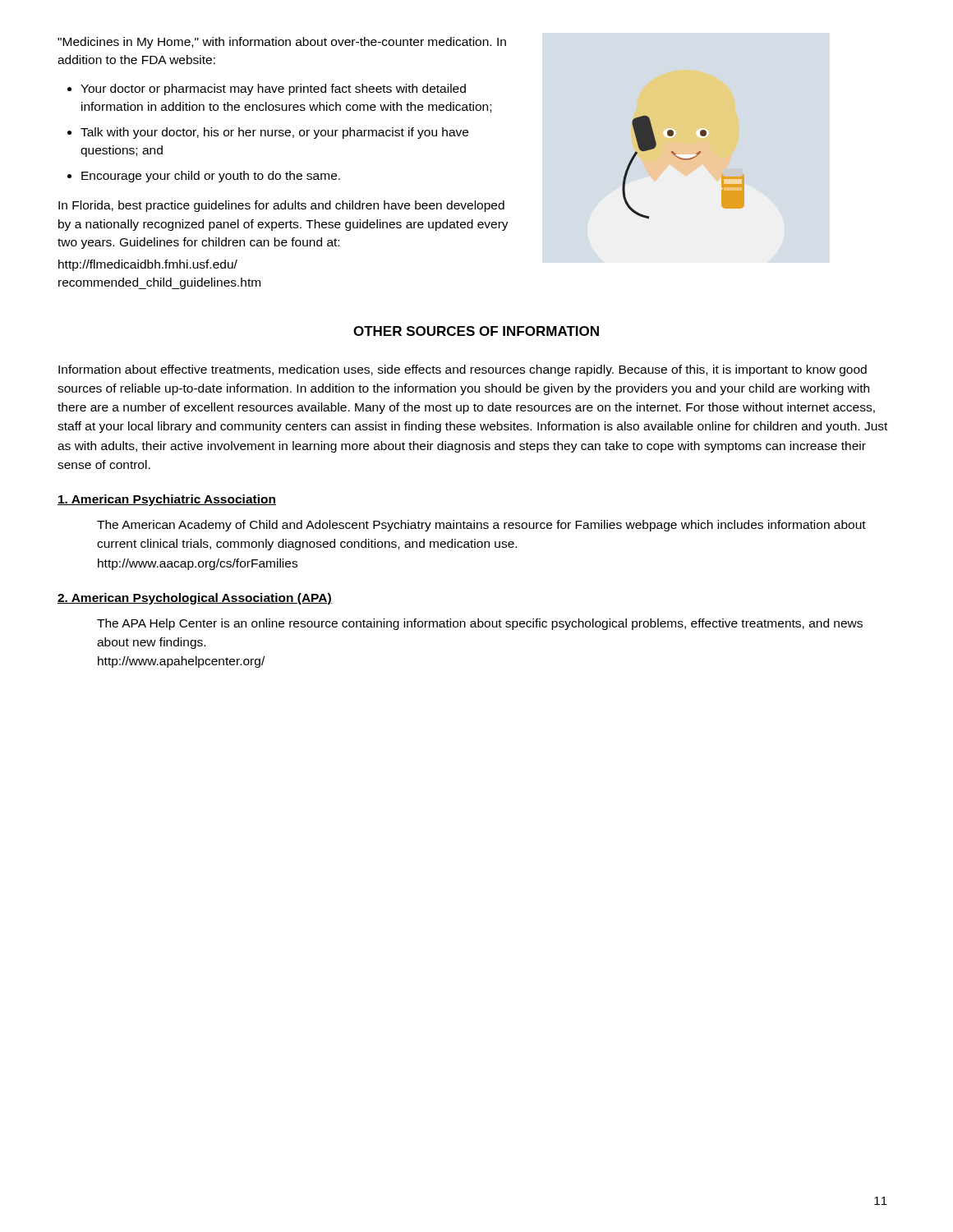Point to the element starting "In Florida, best"
Screen dimensions: 1232x953
[288, 244]
